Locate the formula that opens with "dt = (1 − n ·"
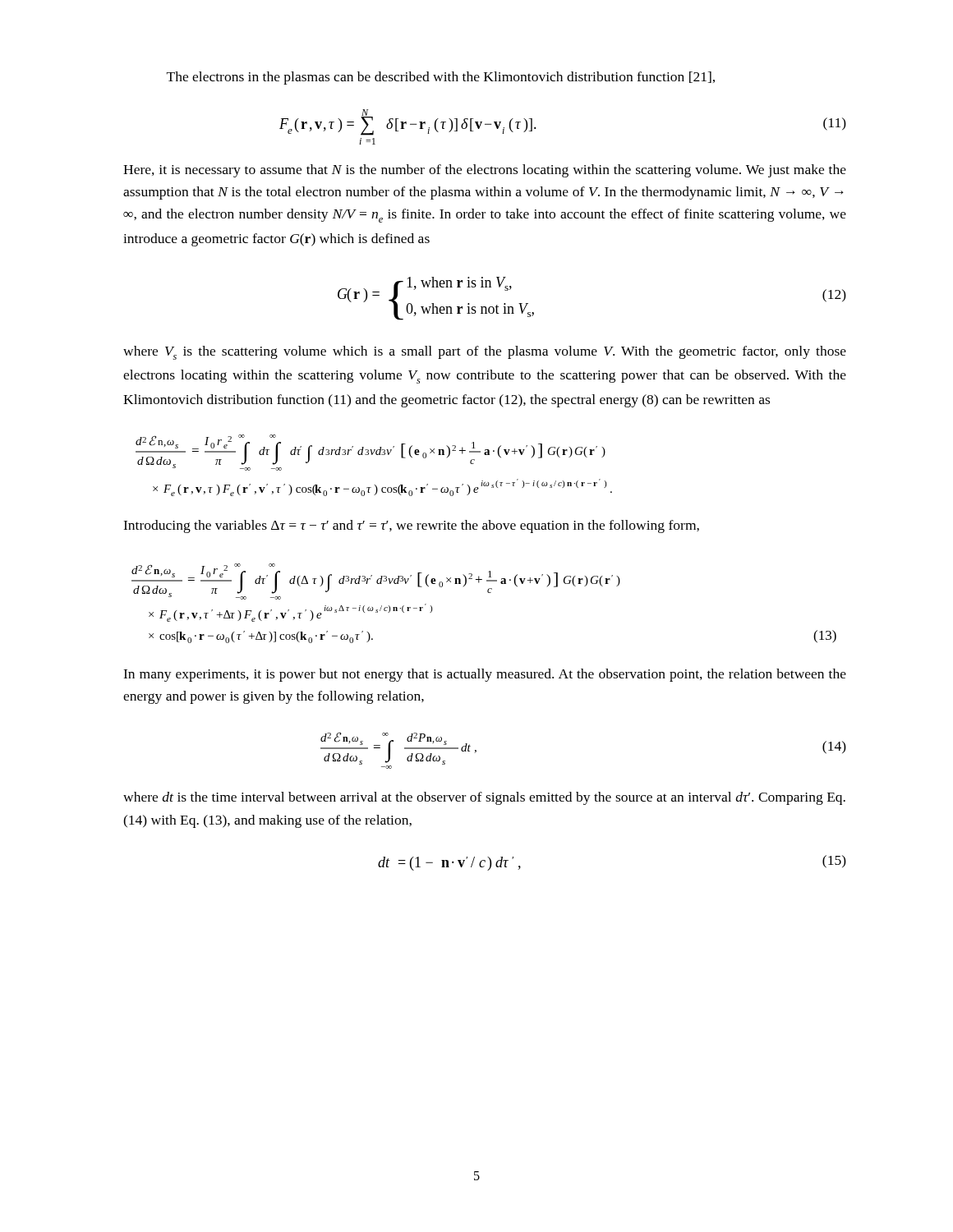Screen dimensions: 1232x953 click(444, 863)
